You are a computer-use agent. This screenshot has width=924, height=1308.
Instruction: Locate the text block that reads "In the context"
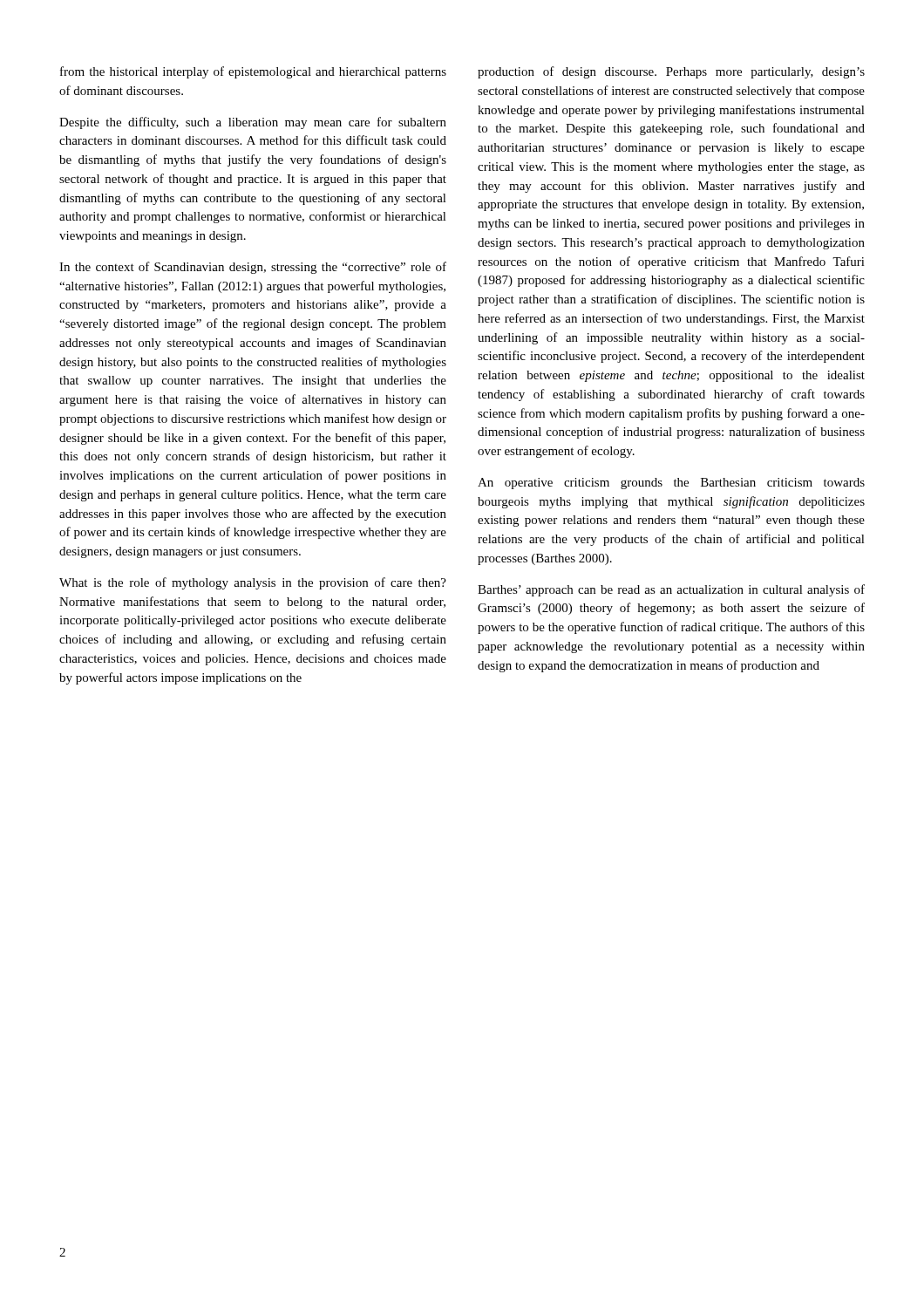253,409
